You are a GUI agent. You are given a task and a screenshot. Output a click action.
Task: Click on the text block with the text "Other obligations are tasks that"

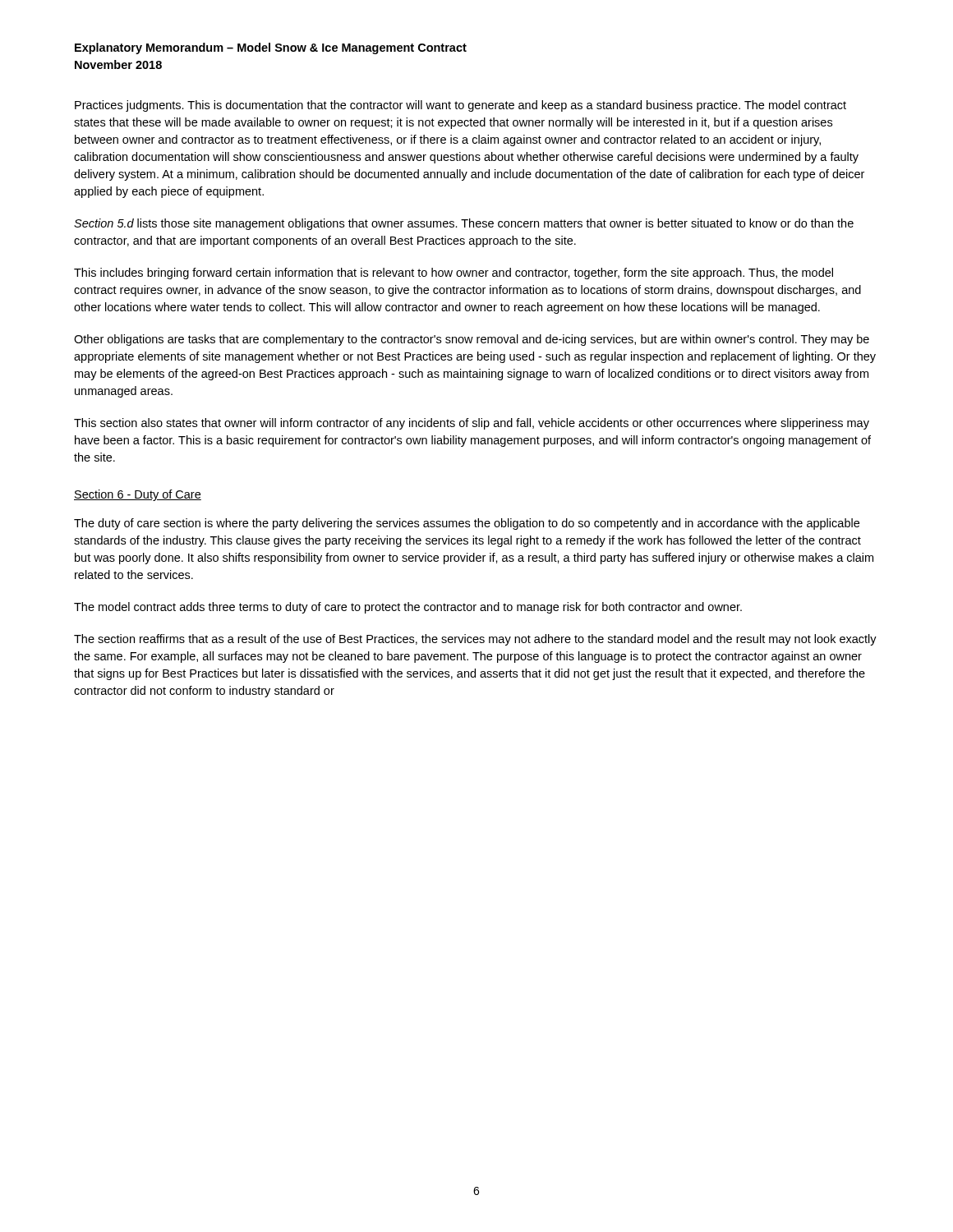[475, 365]
